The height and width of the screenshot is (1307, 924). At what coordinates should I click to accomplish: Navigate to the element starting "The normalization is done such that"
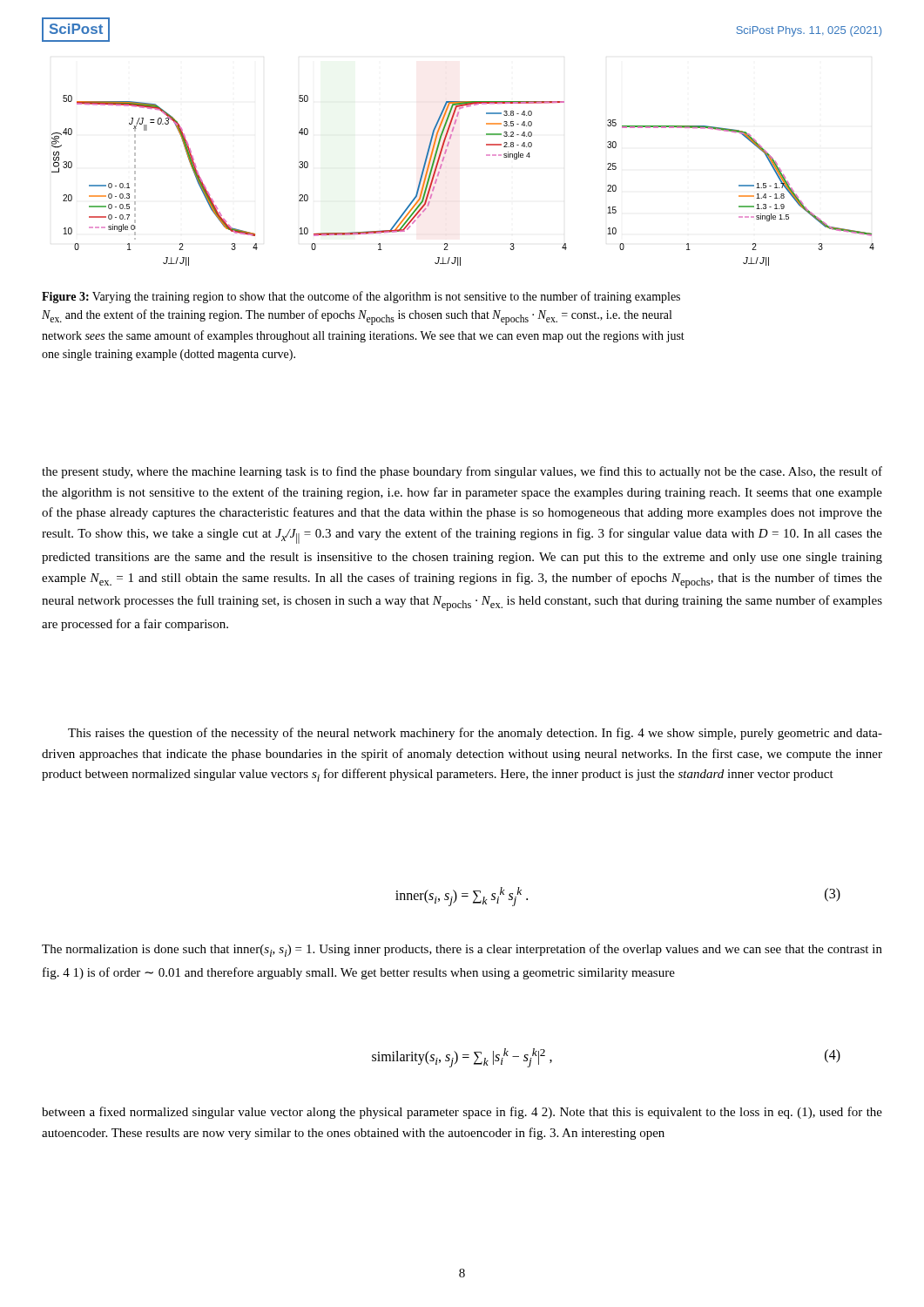(x=462, y=961)
